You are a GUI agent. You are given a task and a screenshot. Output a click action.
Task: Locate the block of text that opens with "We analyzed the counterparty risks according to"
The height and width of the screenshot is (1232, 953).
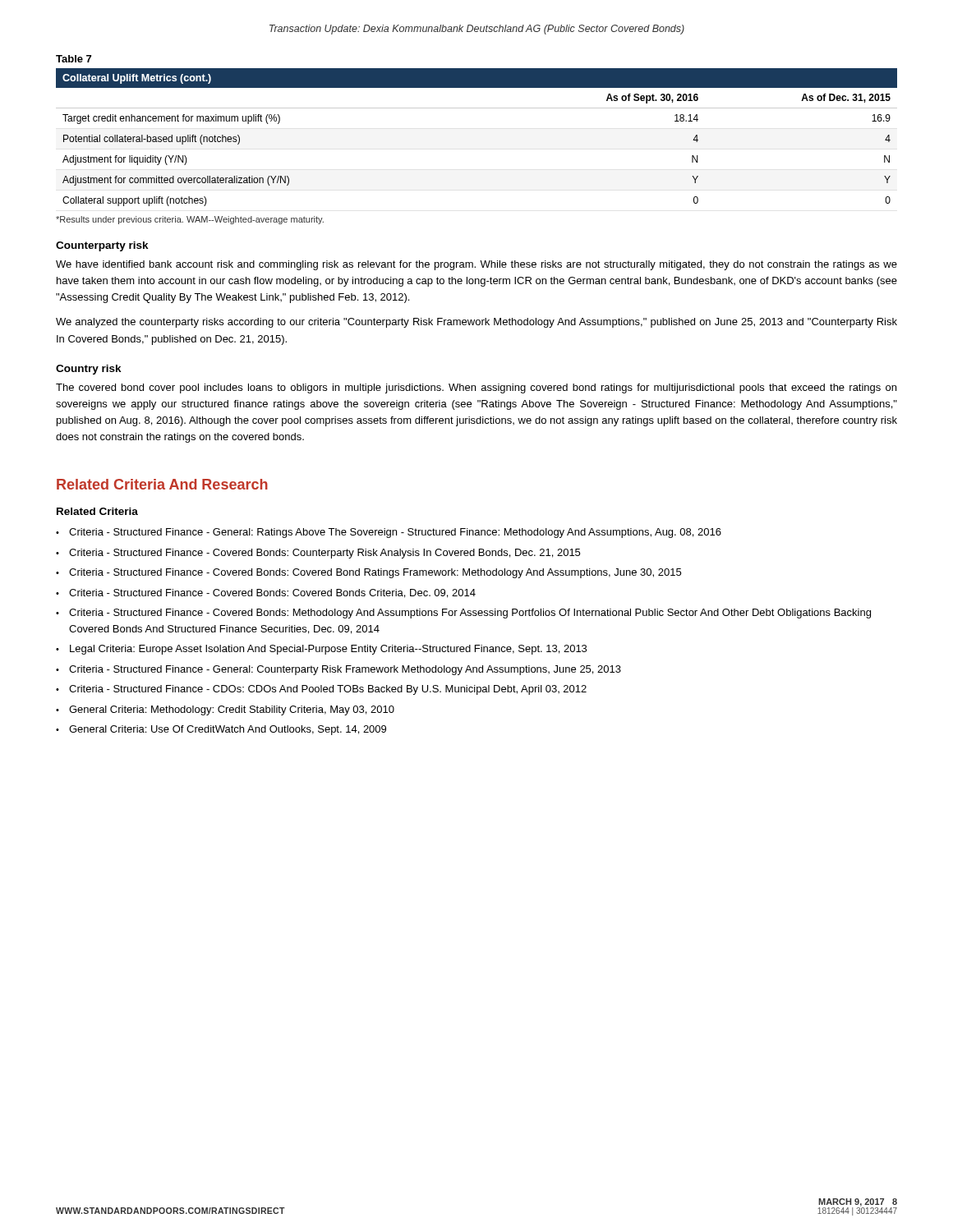pos(476,330)
